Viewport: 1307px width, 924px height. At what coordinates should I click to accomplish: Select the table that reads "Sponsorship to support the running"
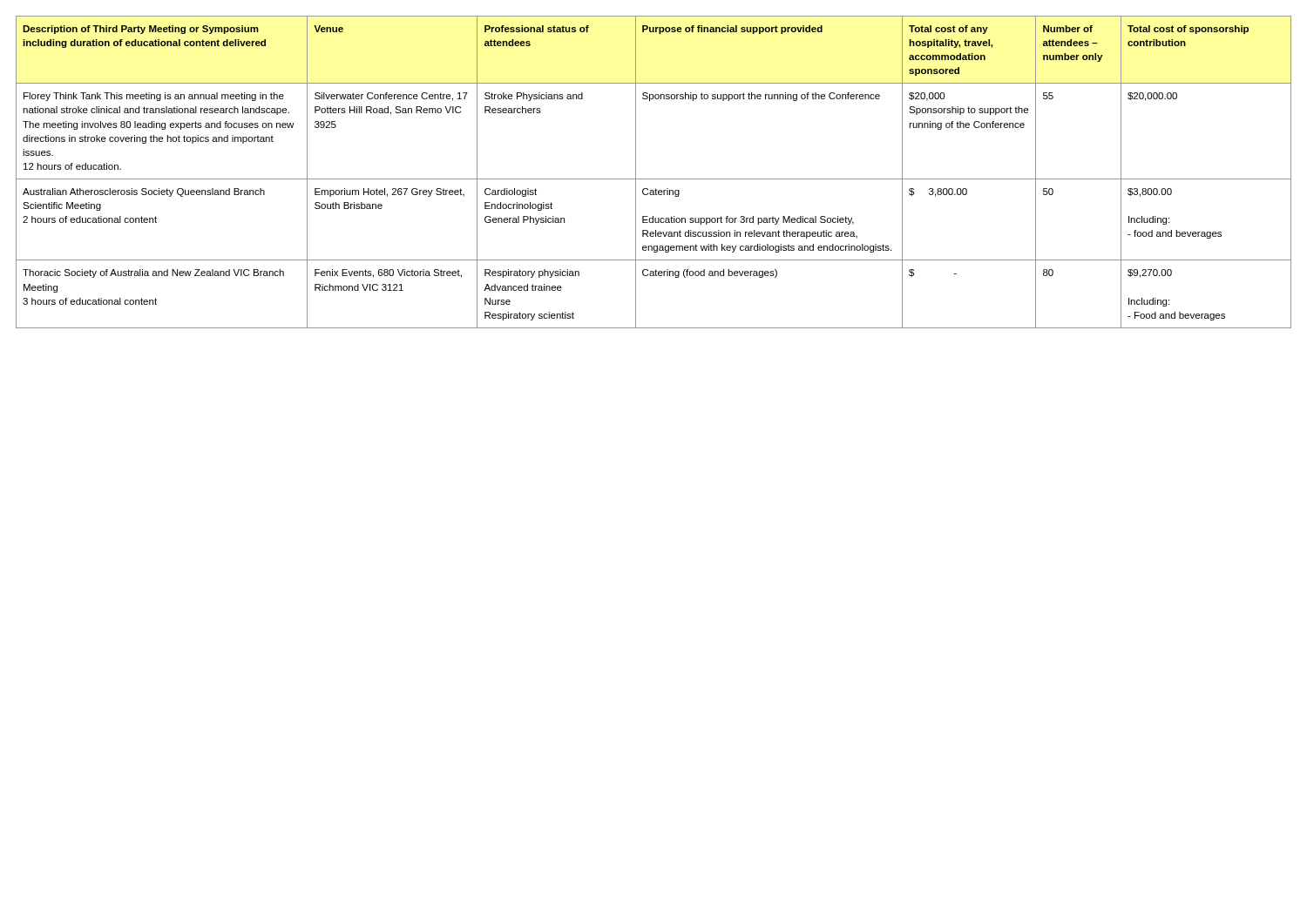point(654,172)
